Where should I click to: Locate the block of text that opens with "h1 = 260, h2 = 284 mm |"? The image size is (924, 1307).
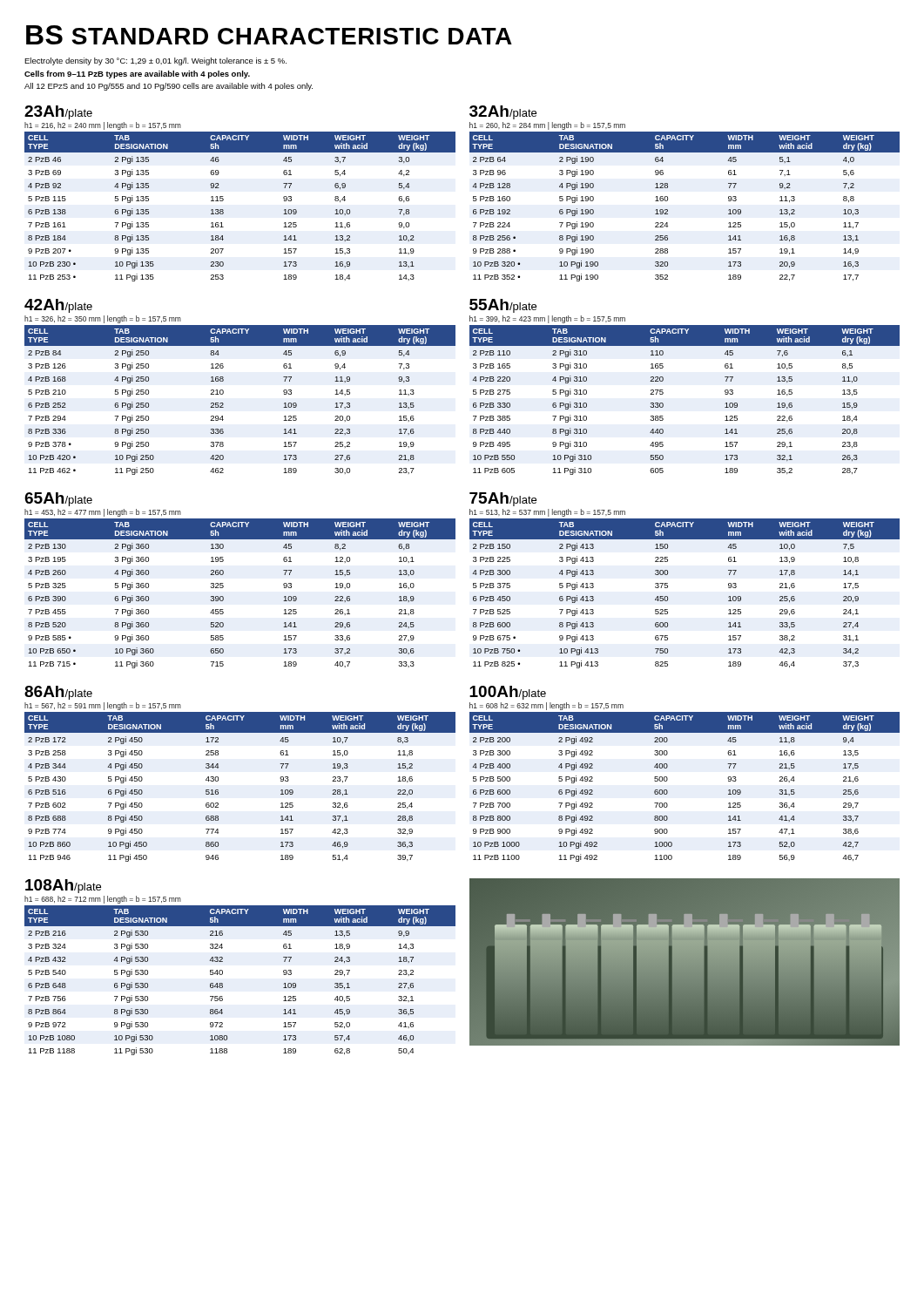click(547, 126)
